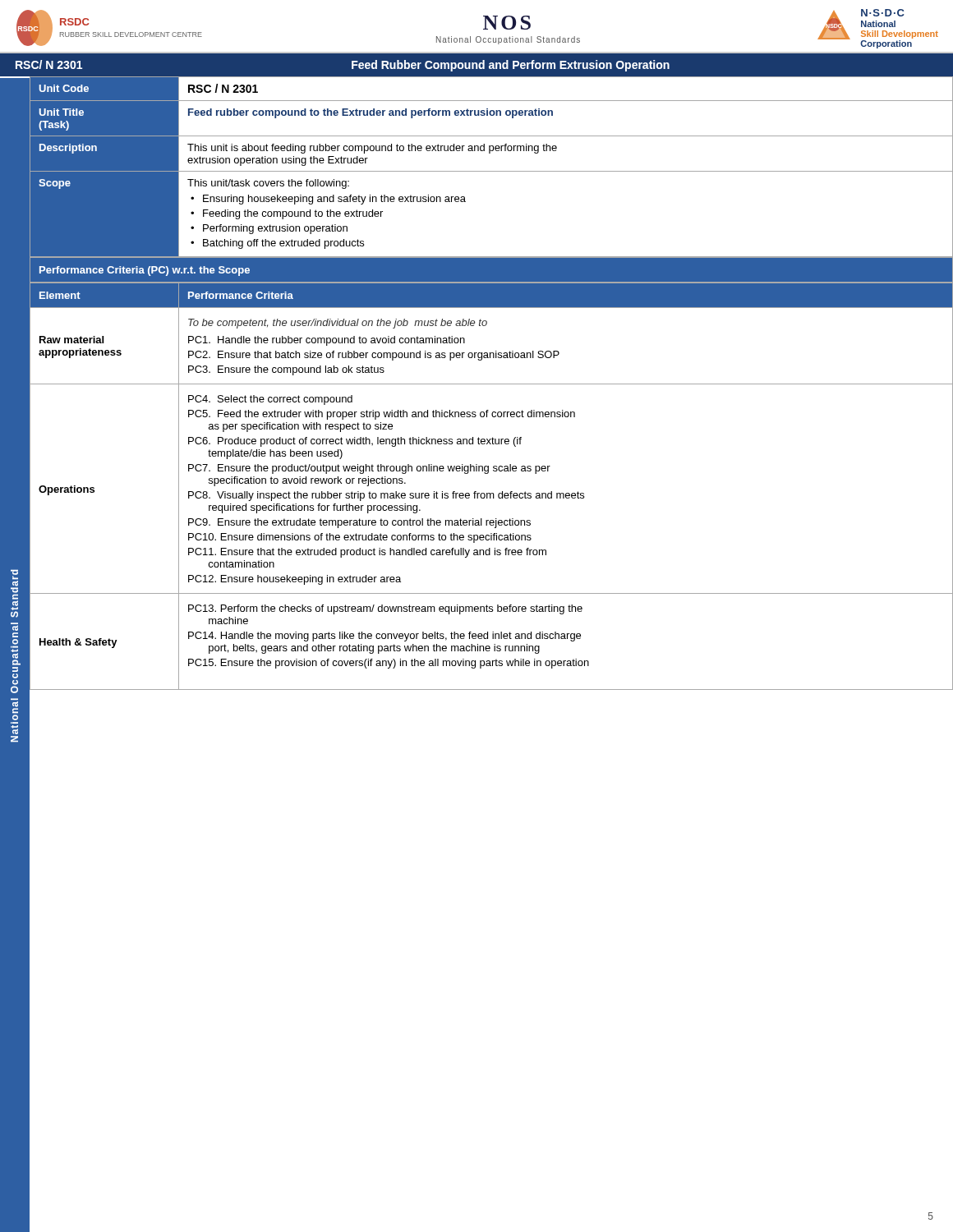Click on the table containing "Feed rubber compound to"
This screenshot has width=953, height=1232.
(491, 167)
